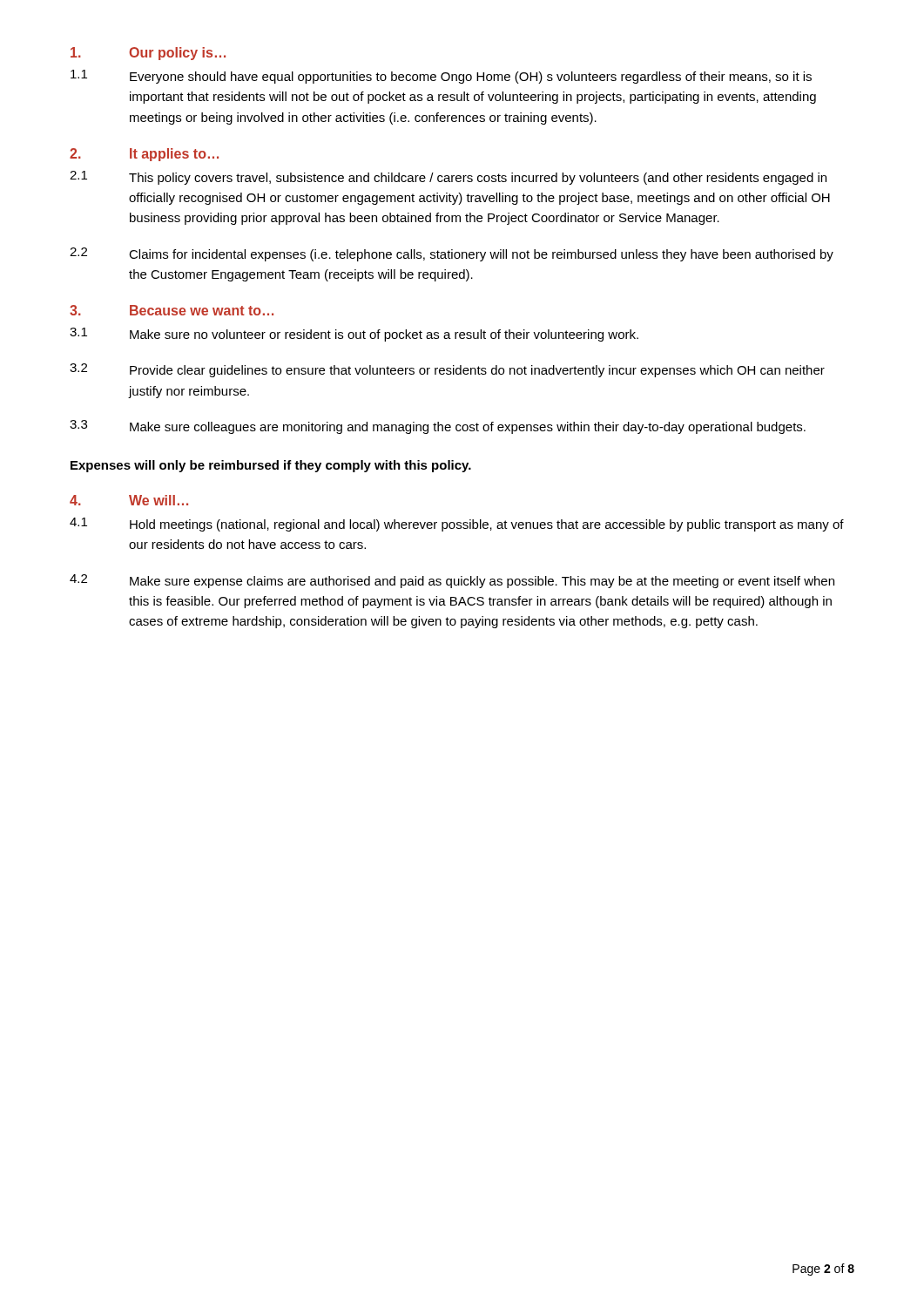Point to the block beginning "2.2 Claims for incidental expenses (i.e. telephone"

tap(462, 264)
